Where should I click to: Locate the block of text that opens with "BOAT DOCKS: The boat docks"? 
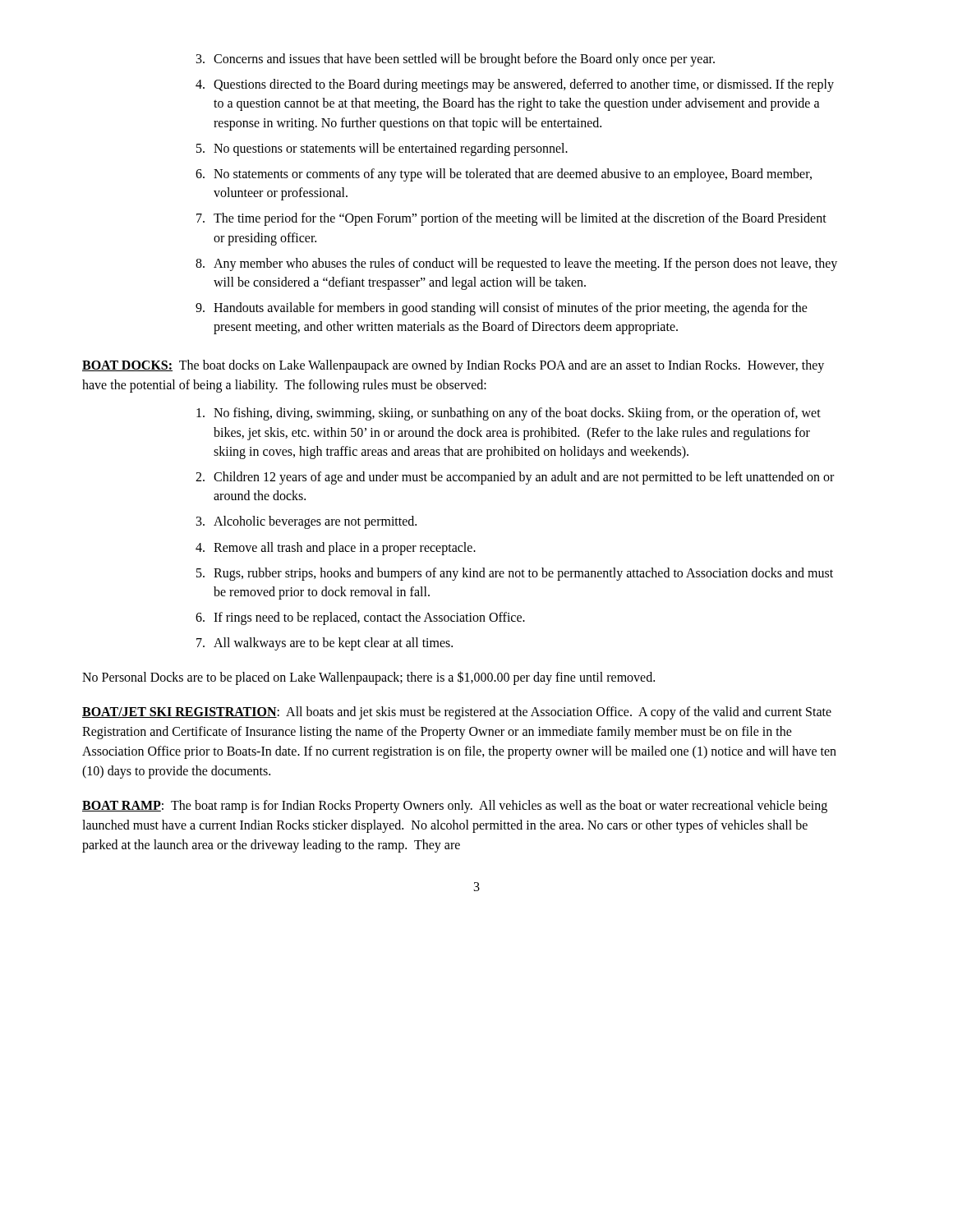453,375
